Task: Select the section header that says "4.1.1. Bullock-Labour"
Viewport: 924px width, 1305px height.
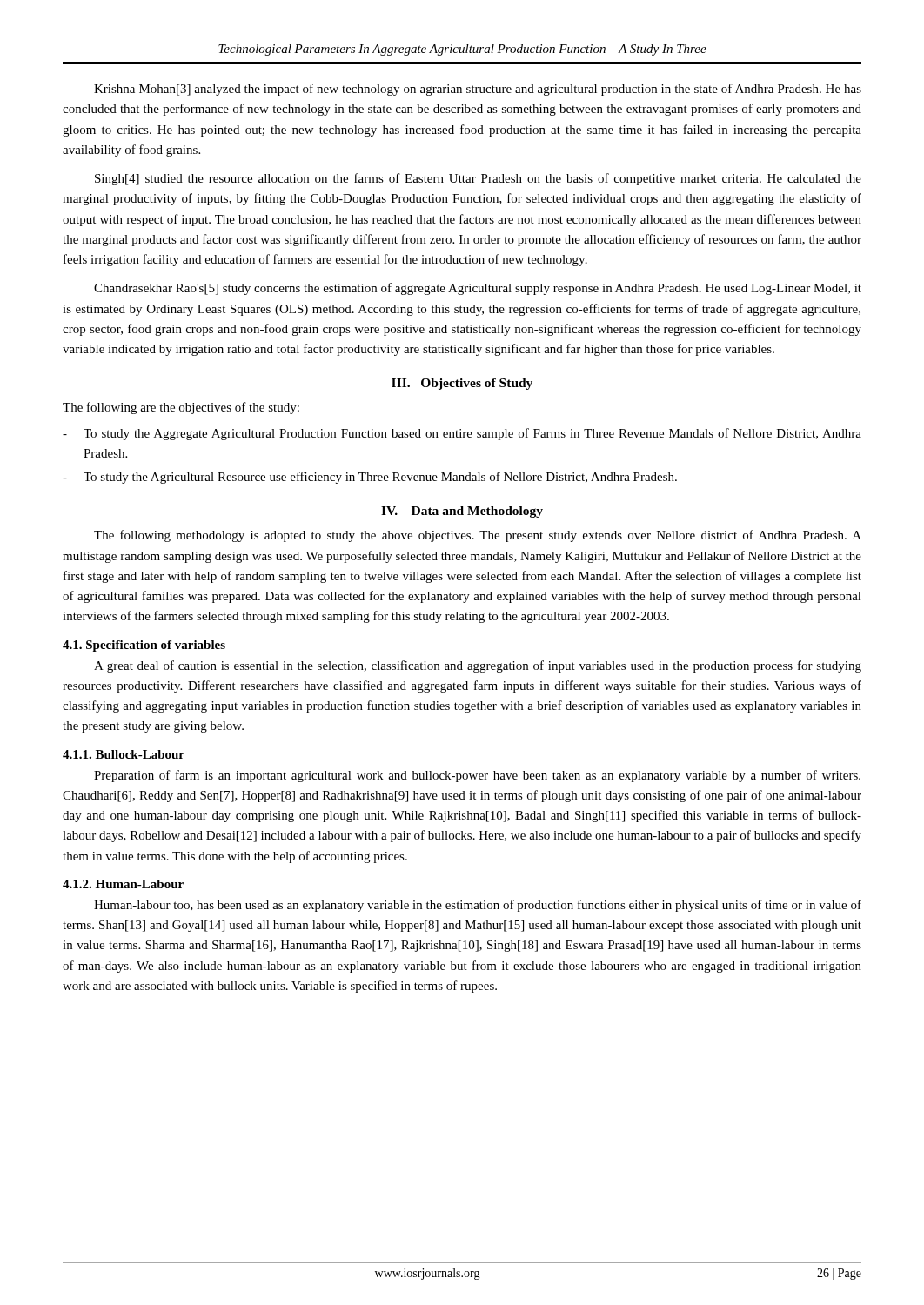Action: [x=124, y=754]
